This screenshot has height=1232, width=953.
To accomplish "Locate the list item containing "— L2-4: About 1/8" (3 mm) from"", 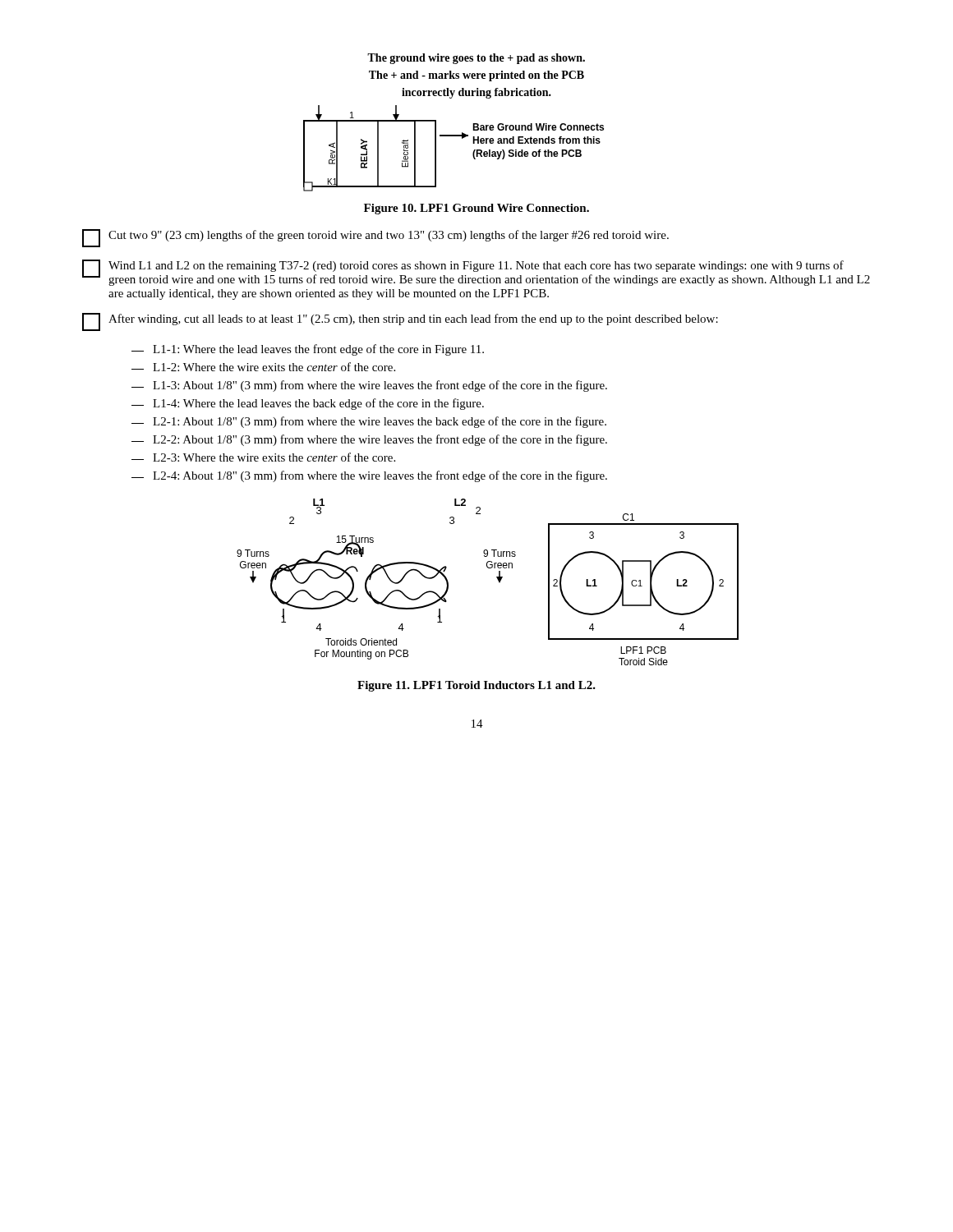I will [501, 476].
